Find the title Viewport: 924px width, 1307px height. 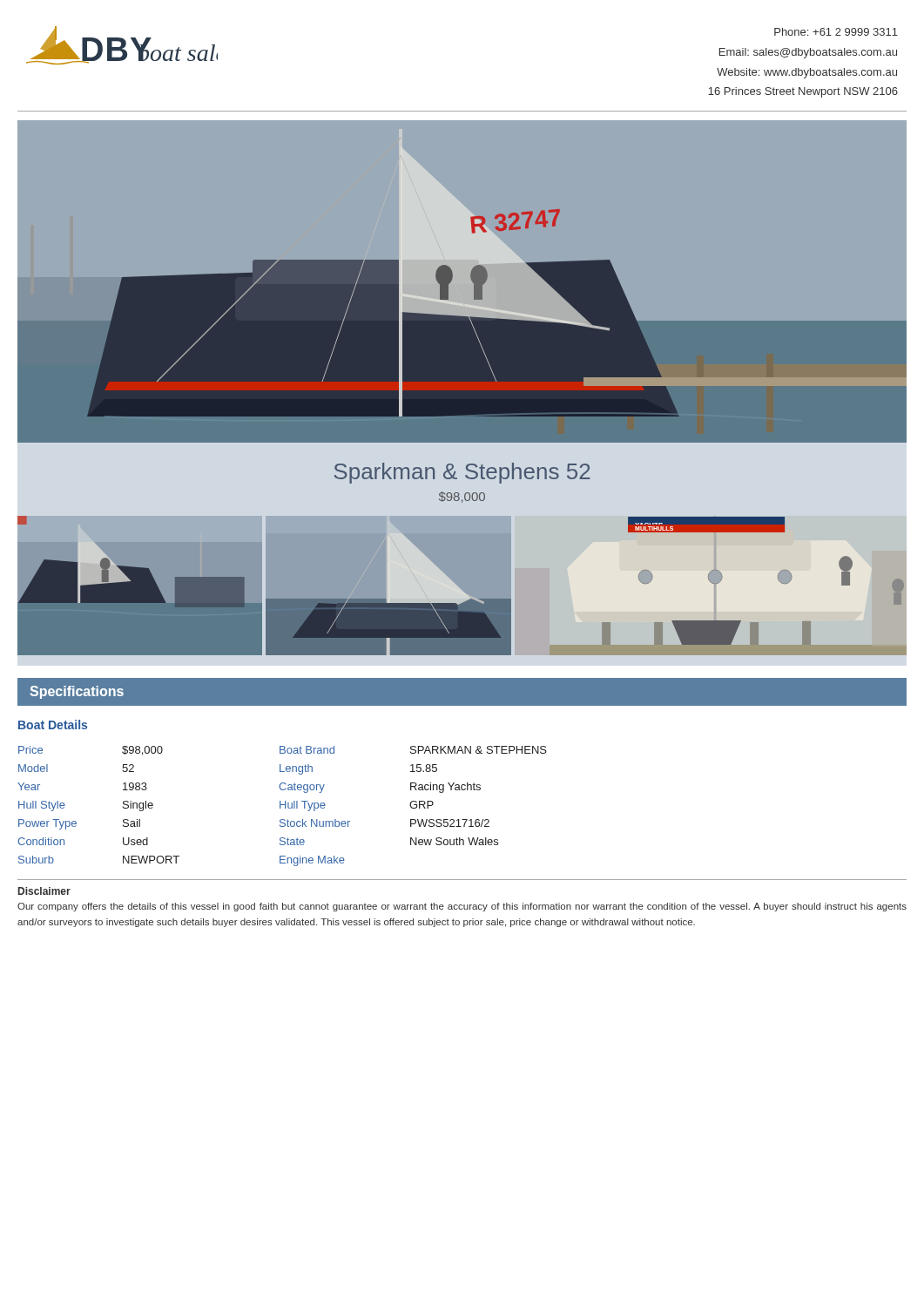point(462,471)
